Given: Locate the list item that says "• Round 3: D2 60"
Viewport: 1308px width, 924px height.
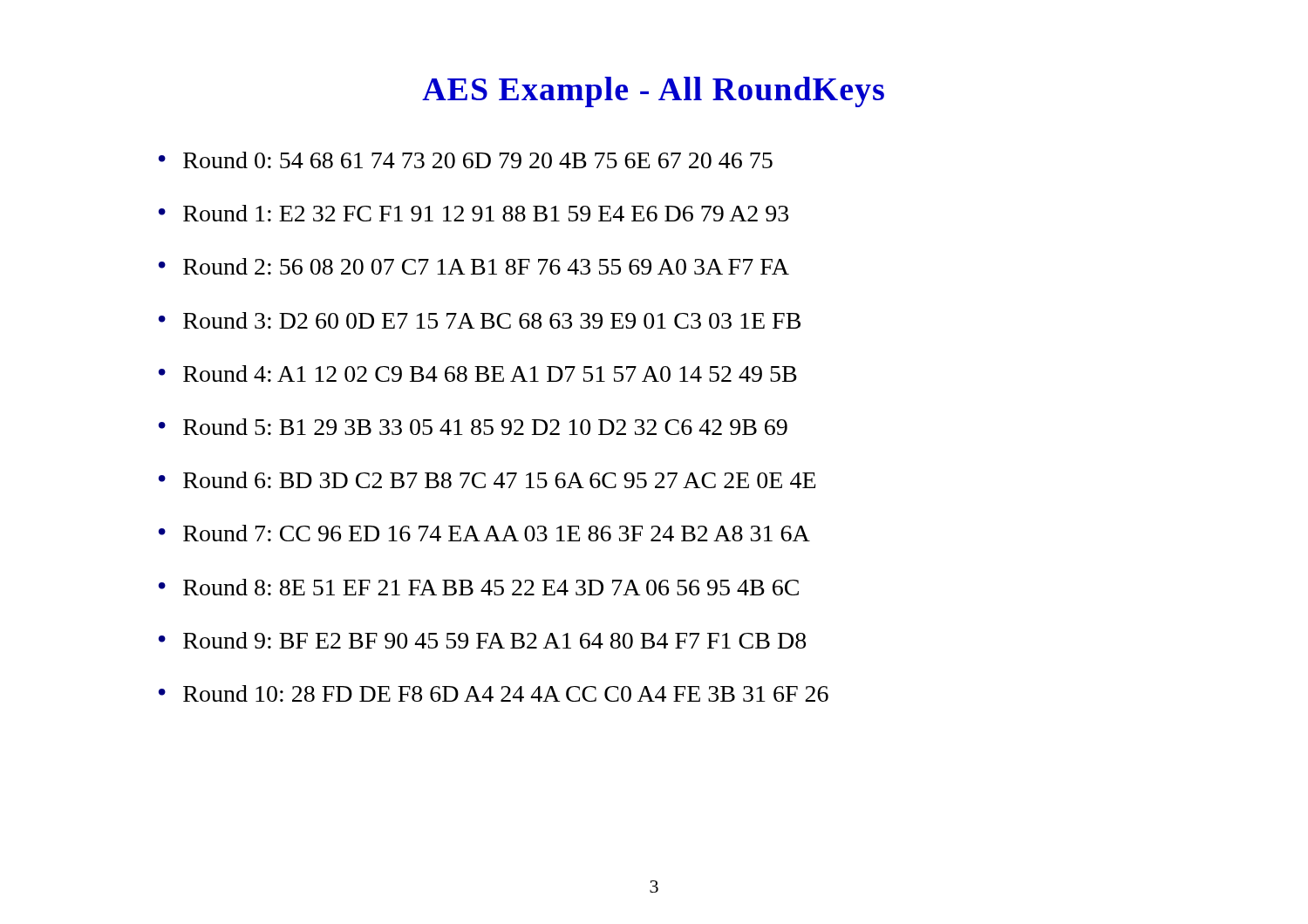Looking at the screenshot, I should pos(479,320).
